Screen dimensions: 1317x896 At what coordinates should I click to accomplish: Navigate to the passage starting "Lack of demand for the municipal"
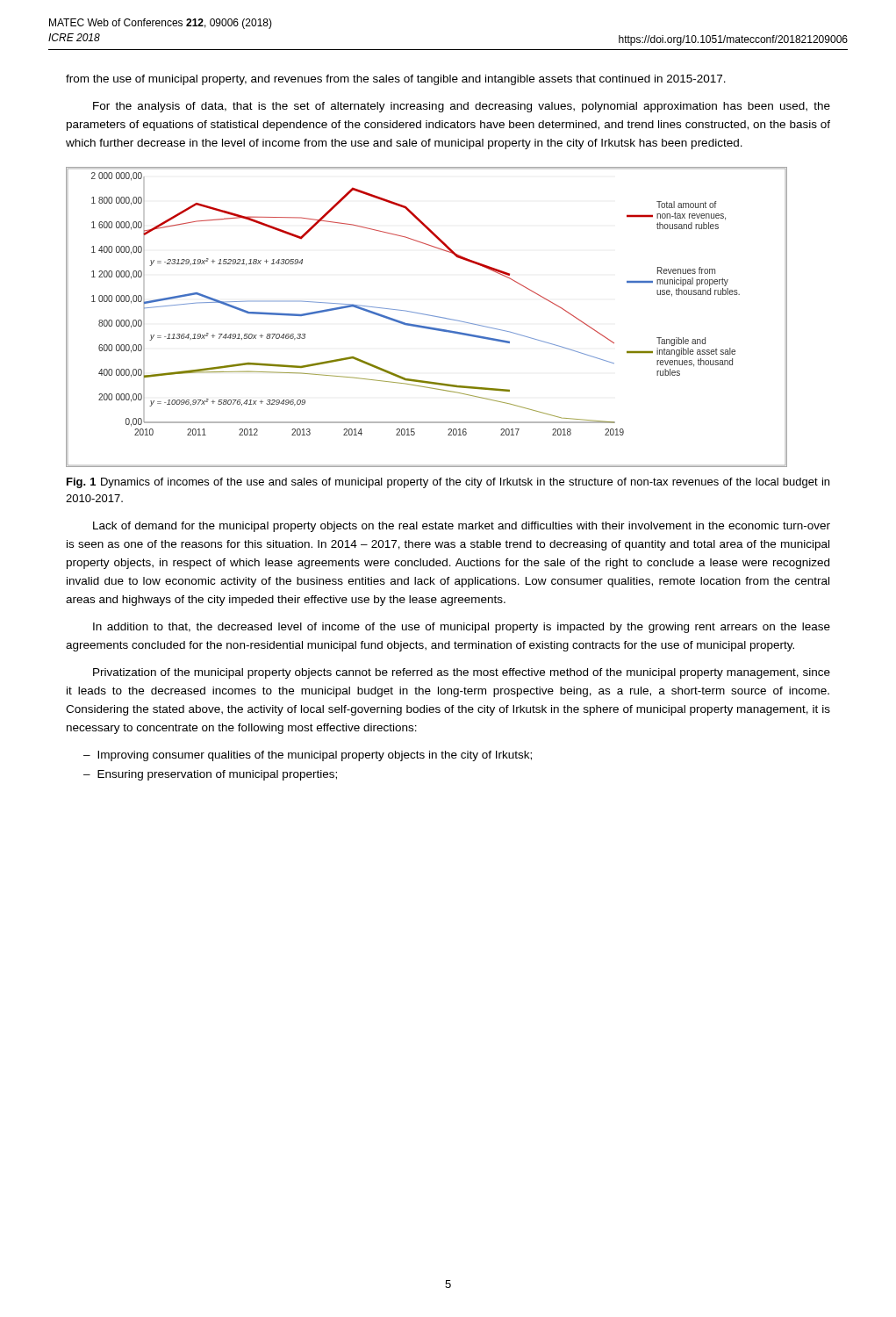pos(448,562)
